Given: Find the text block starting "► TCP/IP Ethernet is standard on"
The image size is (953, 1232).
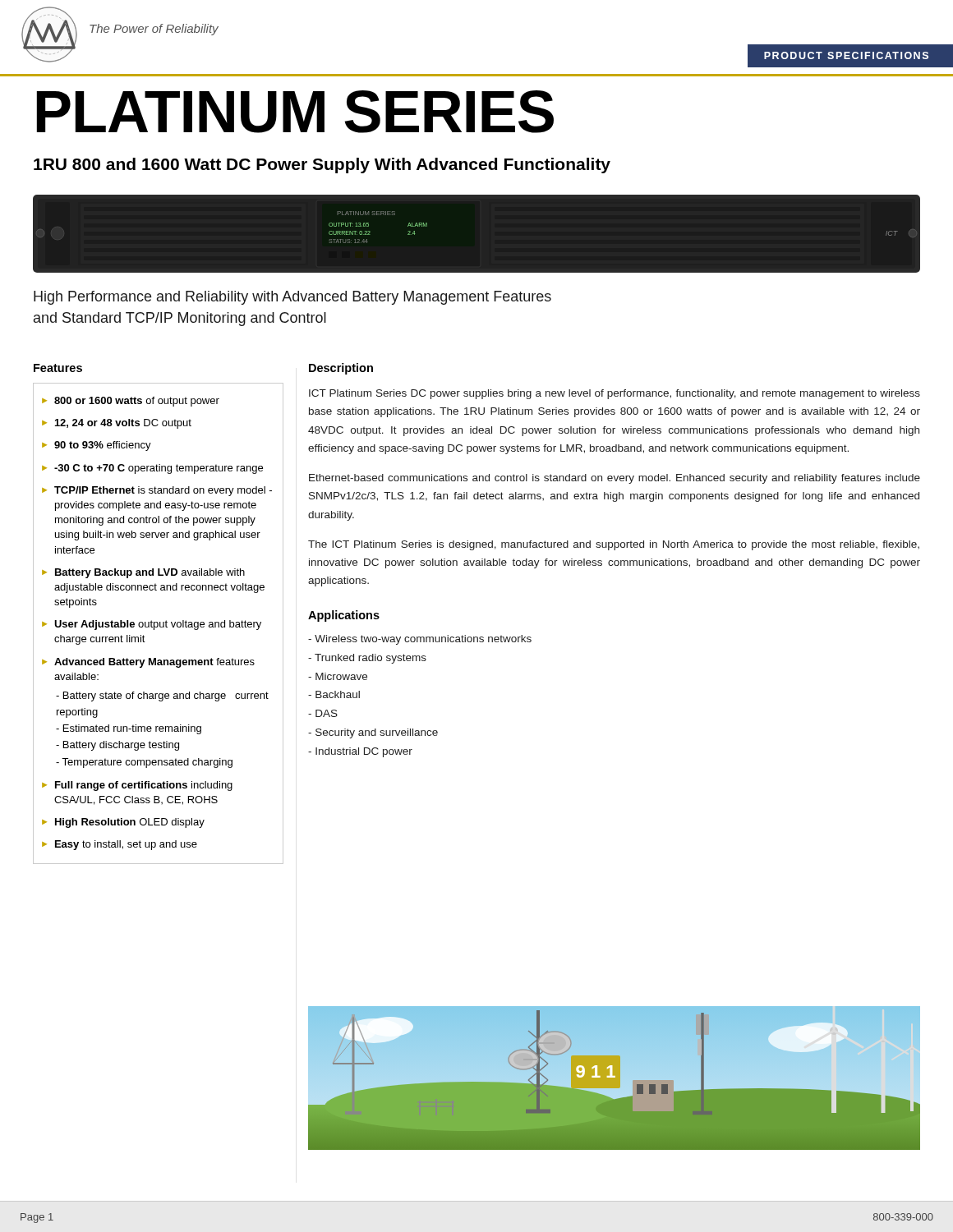Looking at the screenshot, I should tap(156, 520).
